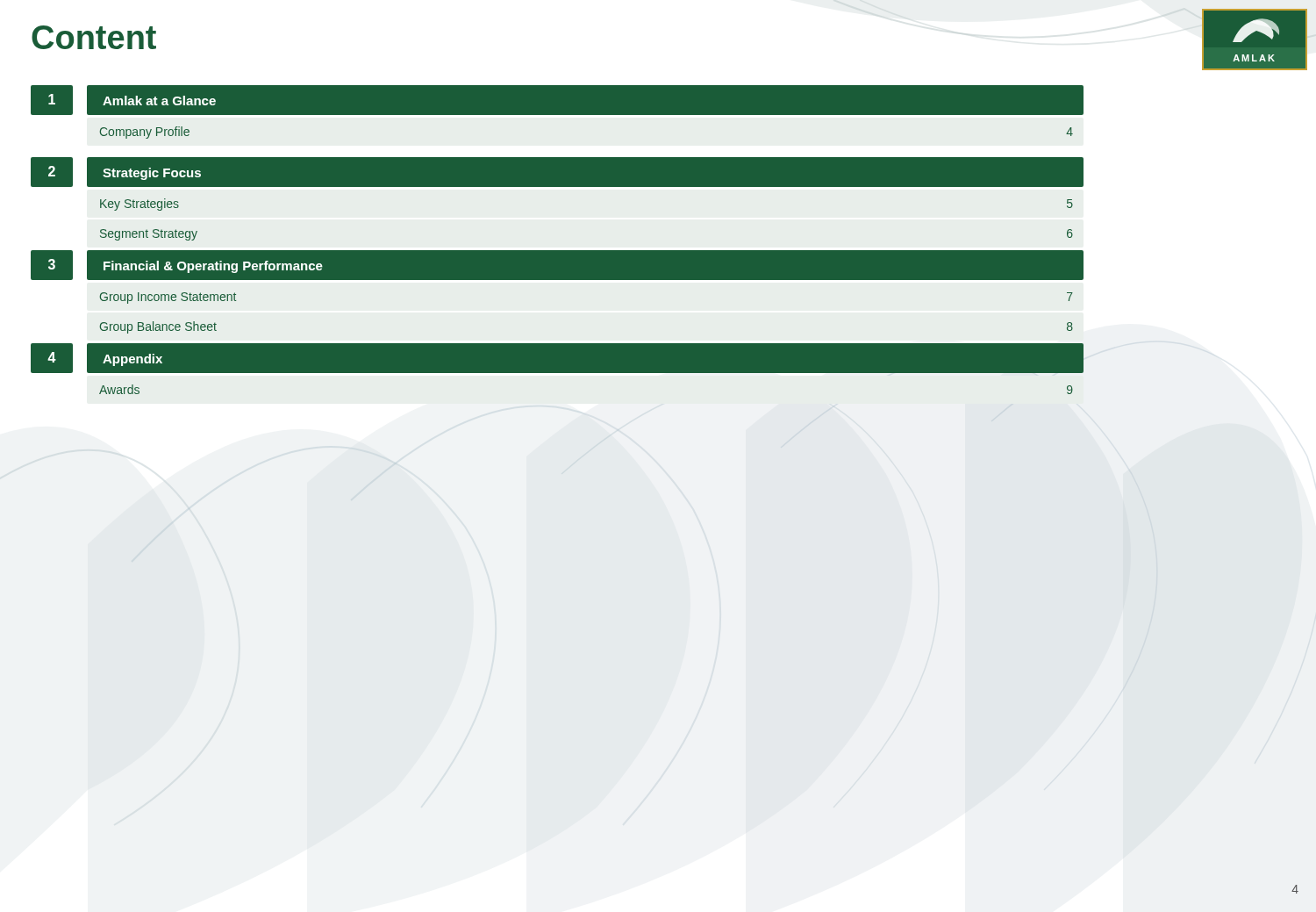Click on the section header that reads "2 Strategic Focus"
The image size is (1316, 912).
(x=557, y=172)
